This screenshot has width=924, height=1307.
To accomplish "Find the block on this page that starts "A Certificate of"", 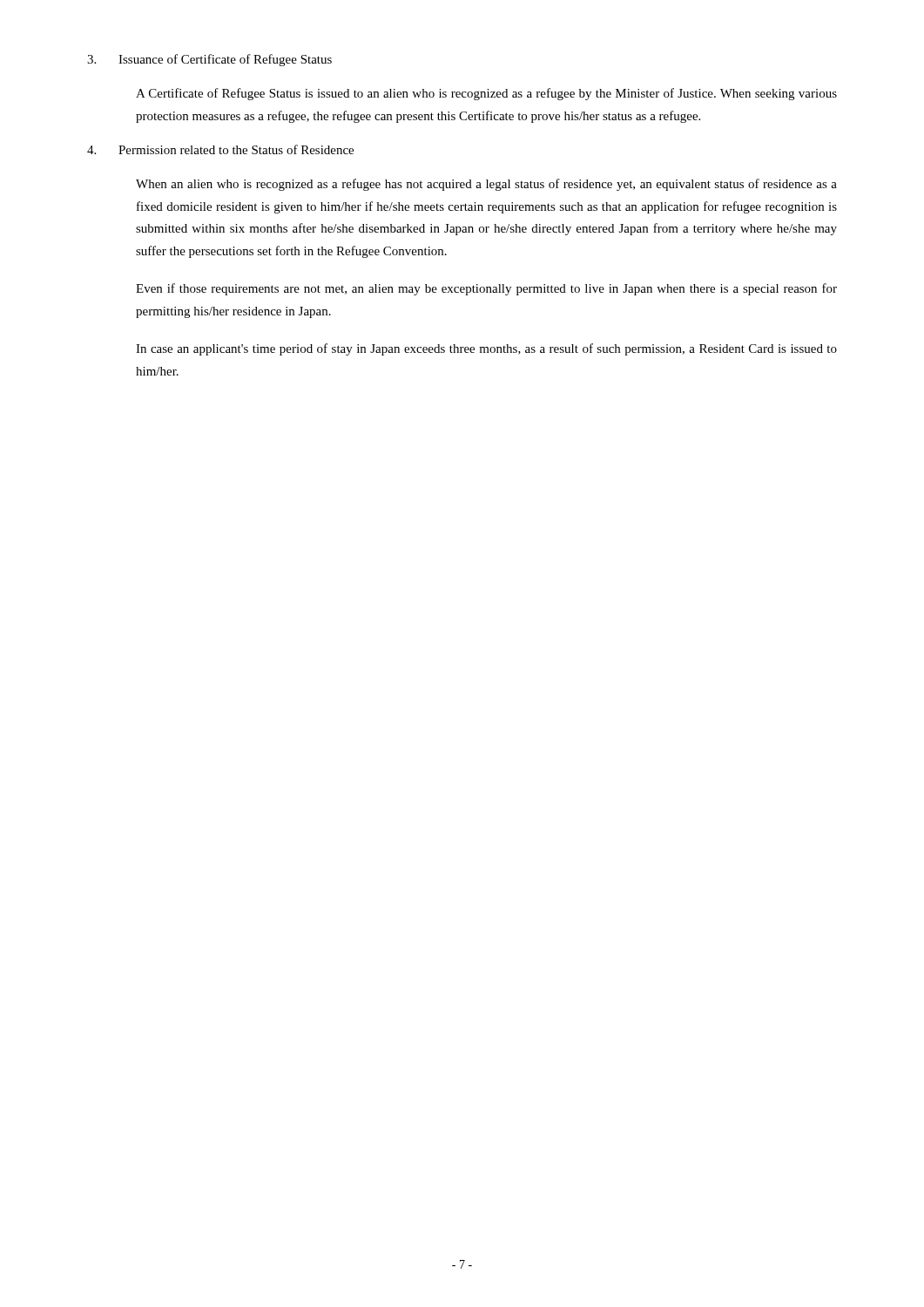I will 486,105.
